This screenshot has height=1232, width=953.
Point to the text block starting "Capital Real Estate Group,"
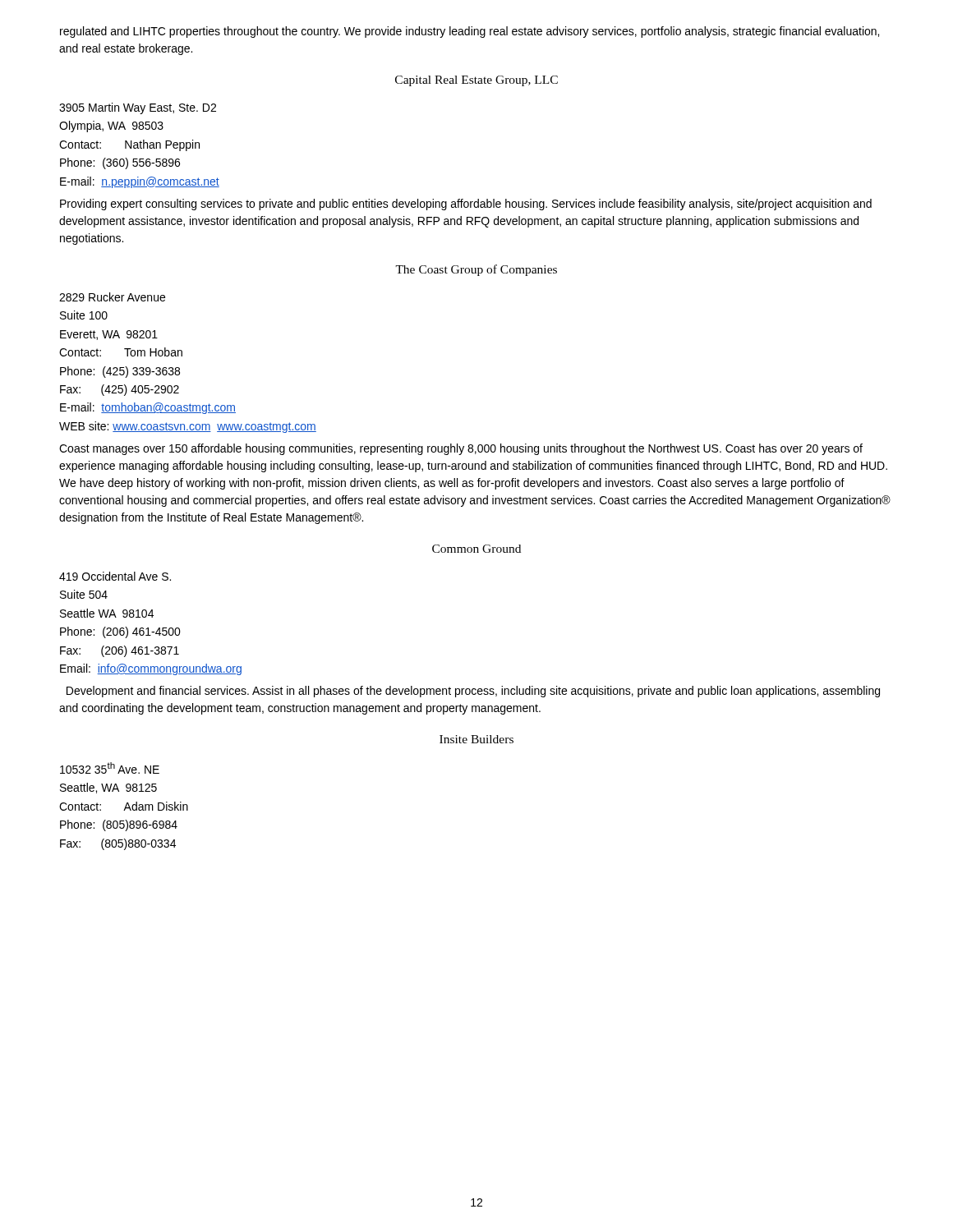click(x=476, y=79)
